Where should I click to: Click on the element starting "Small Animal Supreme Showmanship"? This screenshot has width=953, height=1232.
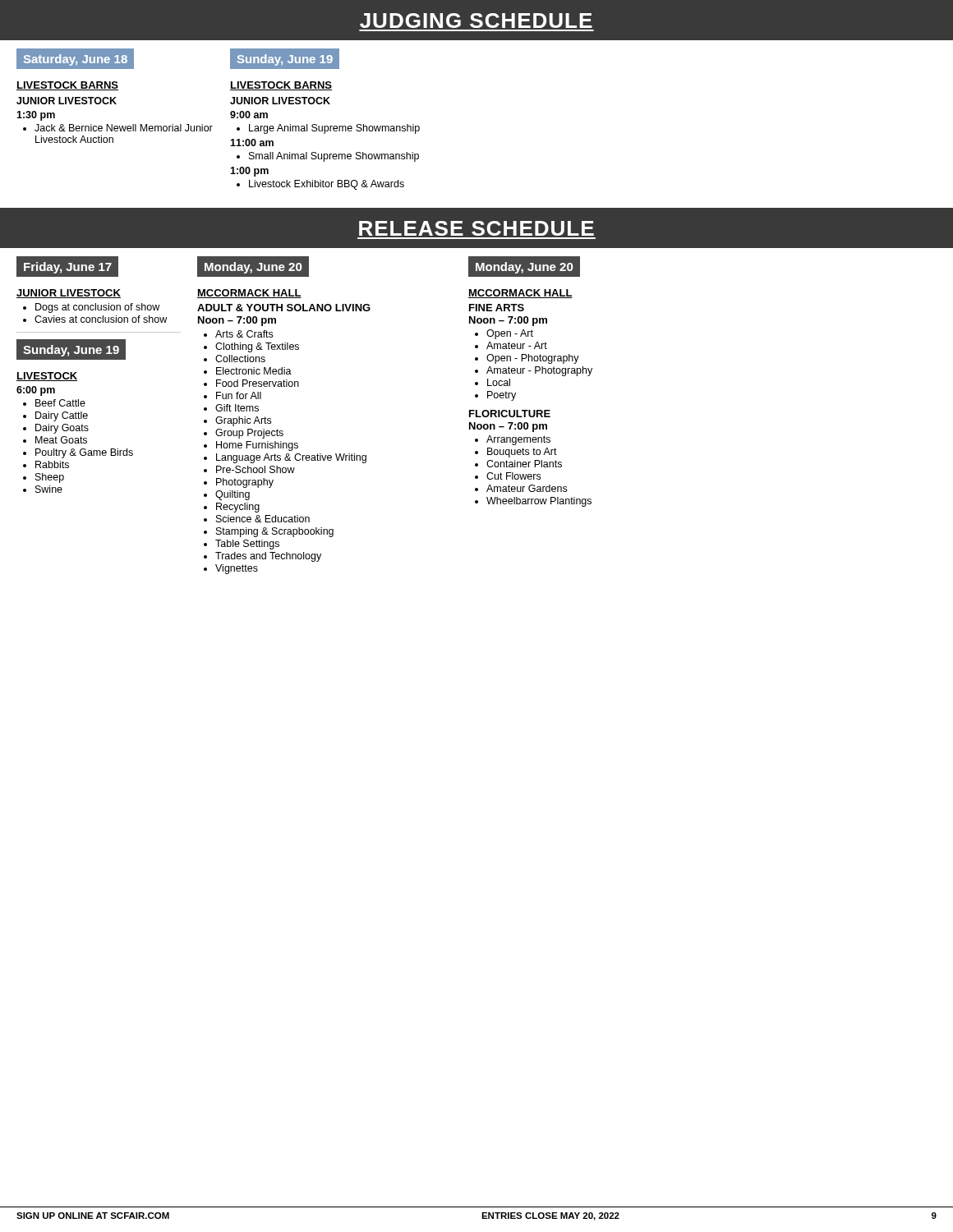pos(334,156)
